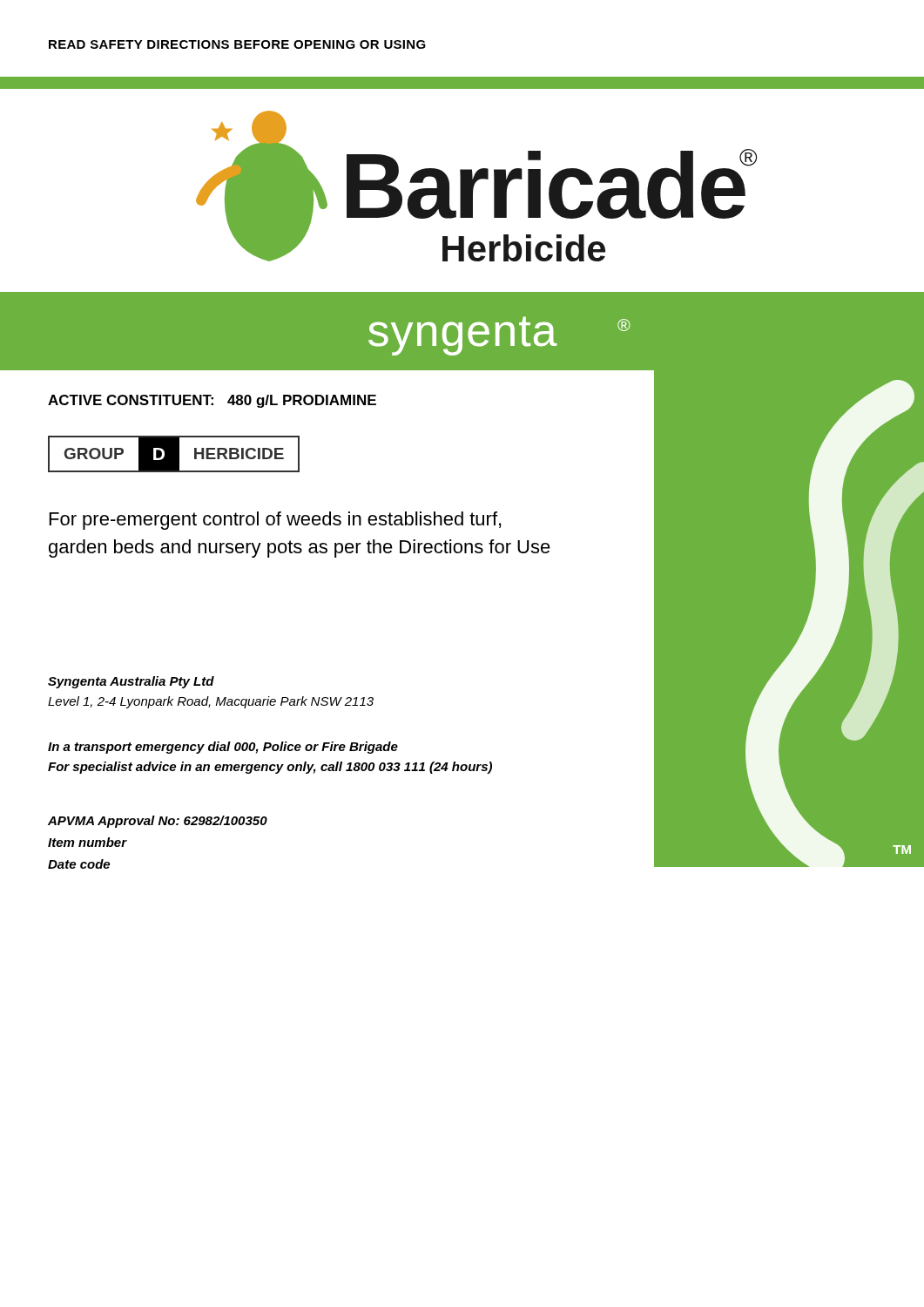Click where it says "ACTIVE CONSTITUENT: 480 g/L PRODIAMINE"
The height and width of the screenshot is (1307, 924).
click(212, 400)
